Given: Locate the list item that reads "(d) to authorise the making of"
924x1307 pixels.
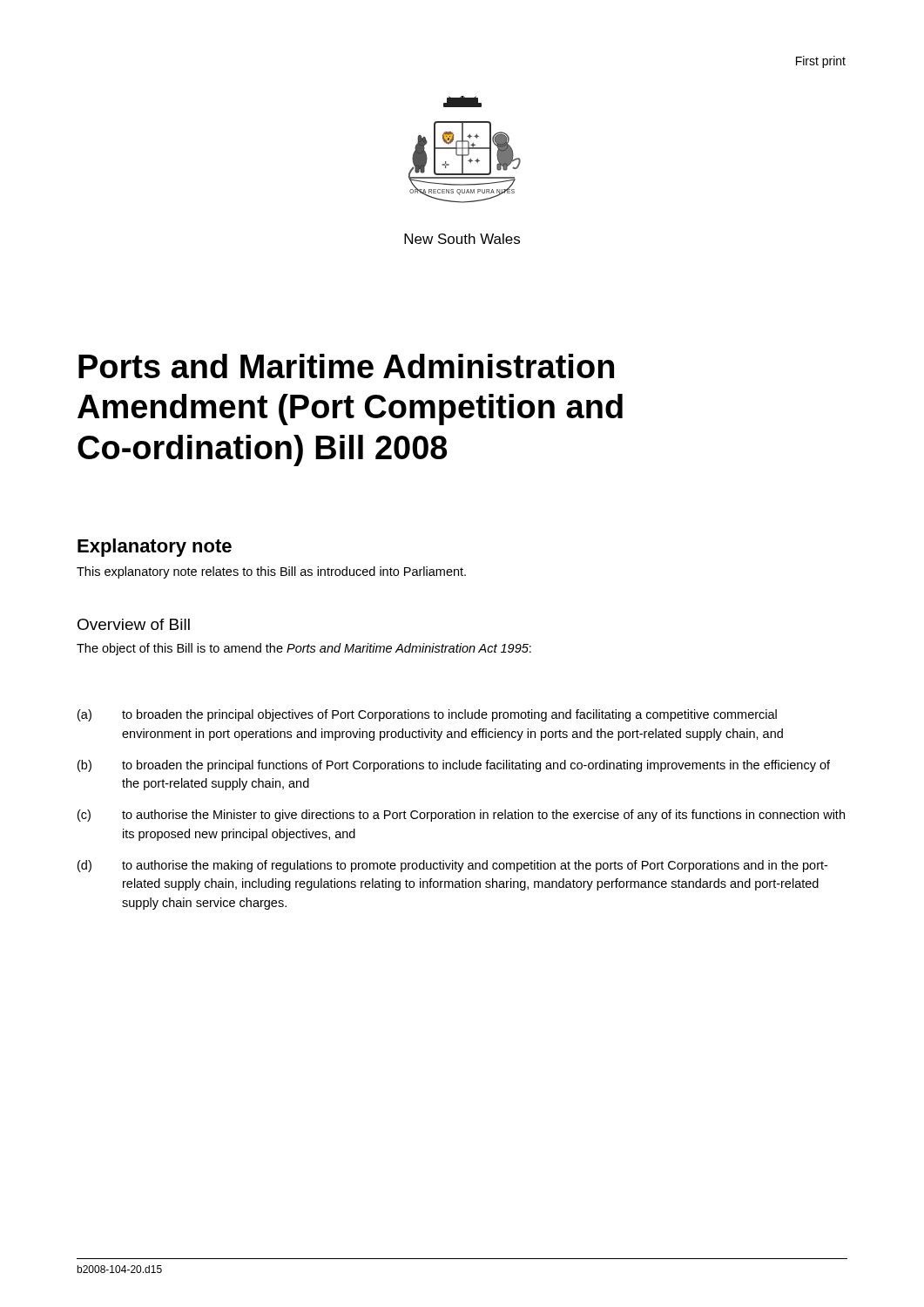Looking at the screenshot, I should point(462,885).
